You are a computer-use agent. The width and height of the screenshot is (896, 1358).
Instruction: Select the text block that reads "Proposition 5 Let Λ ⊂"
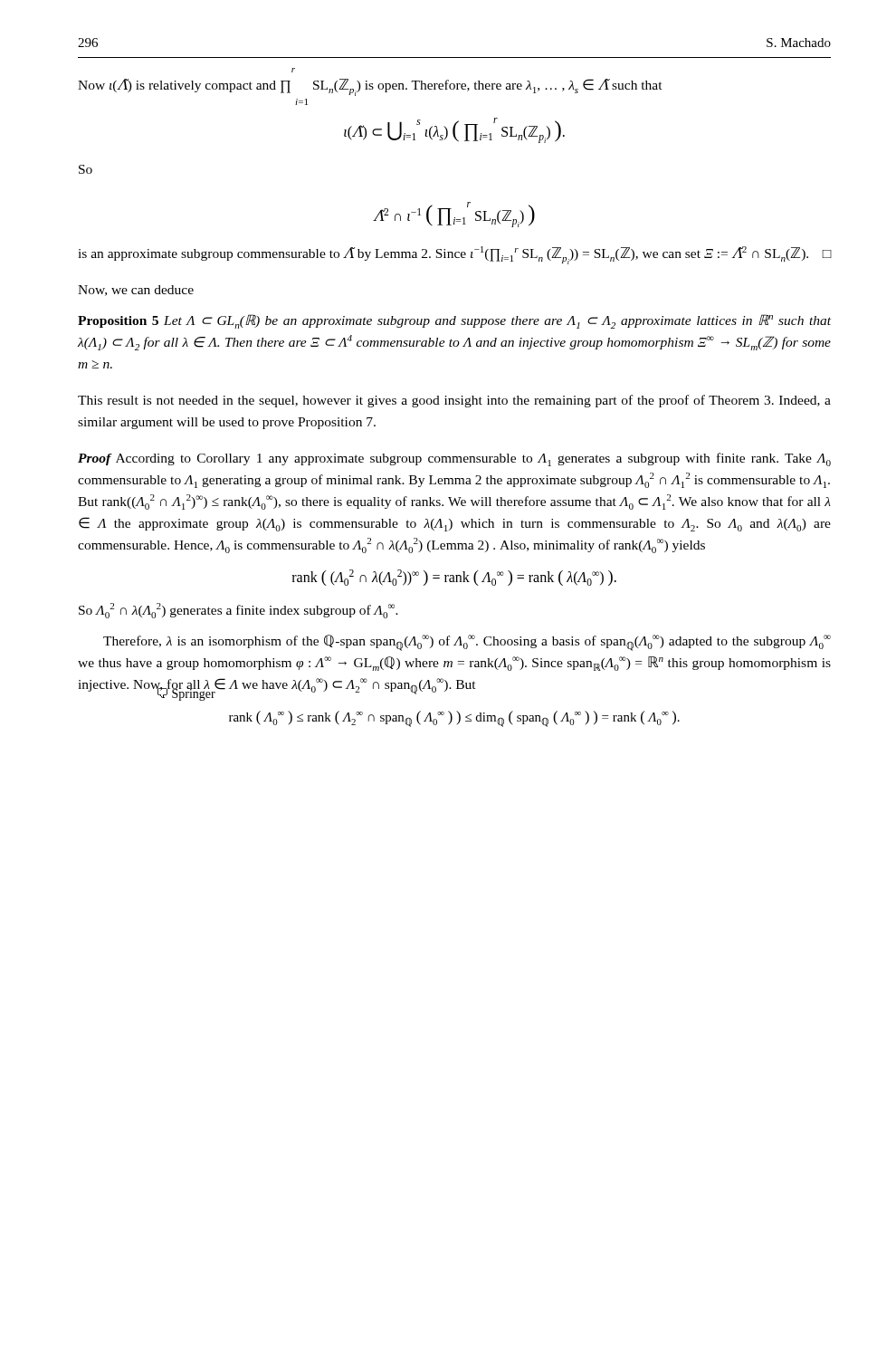click(454, 341)
